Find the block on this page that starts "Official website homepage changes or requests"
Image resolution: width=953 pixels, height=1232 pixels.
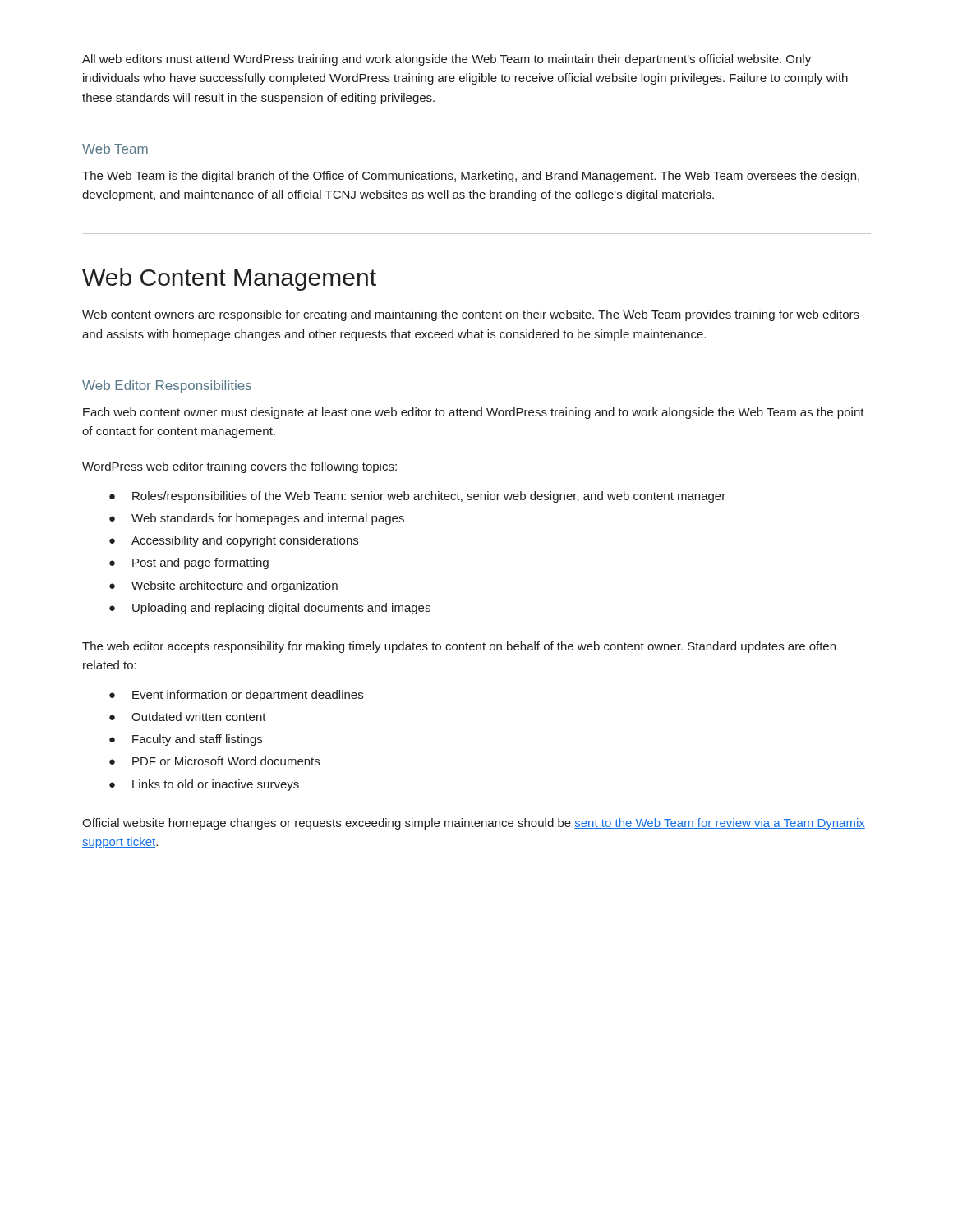click(x=474, y=832)
